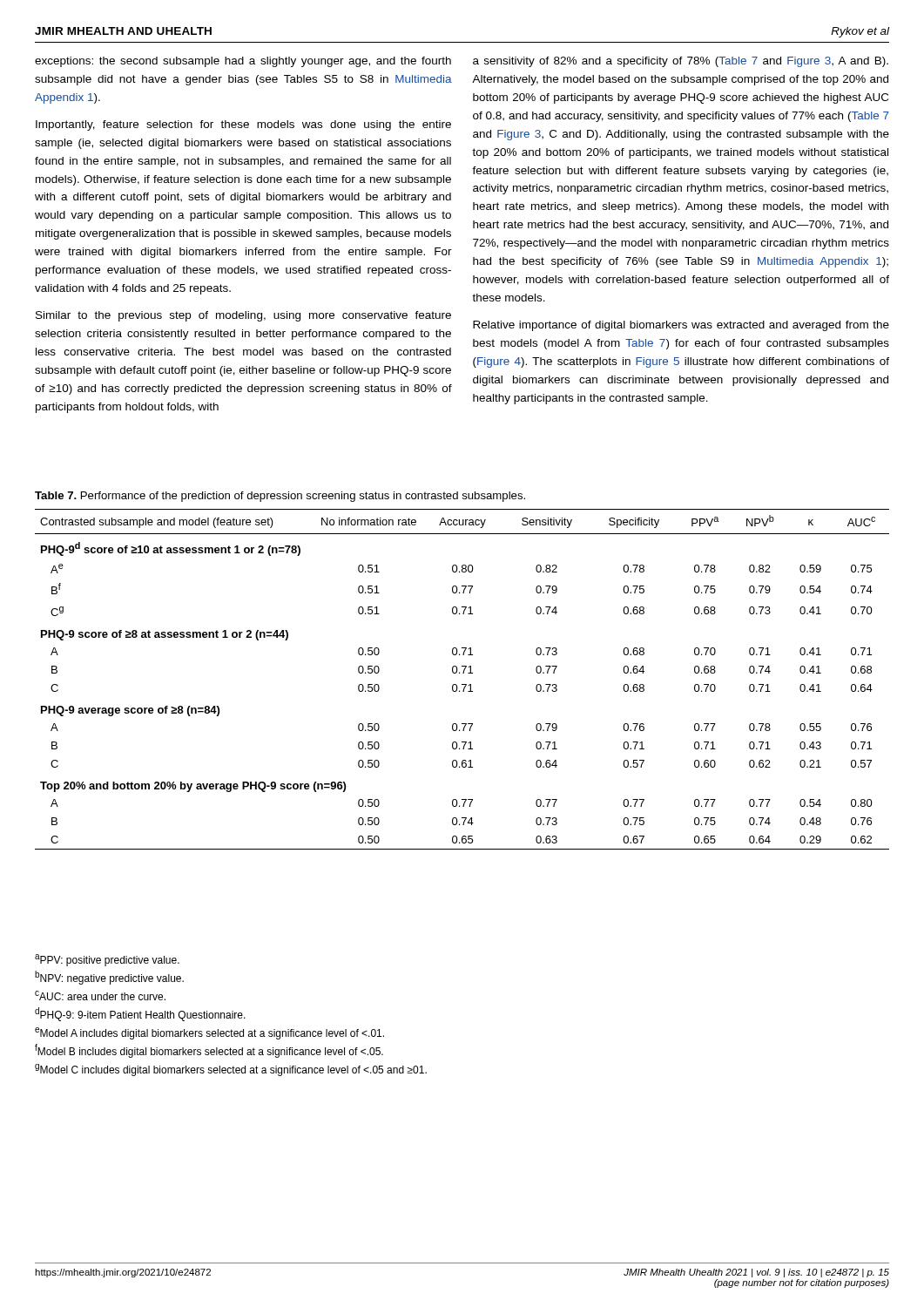The image size is (924, 1307).
Task: Locate the footnote that reads "gModel C includes"
Action: [231, 1070]
